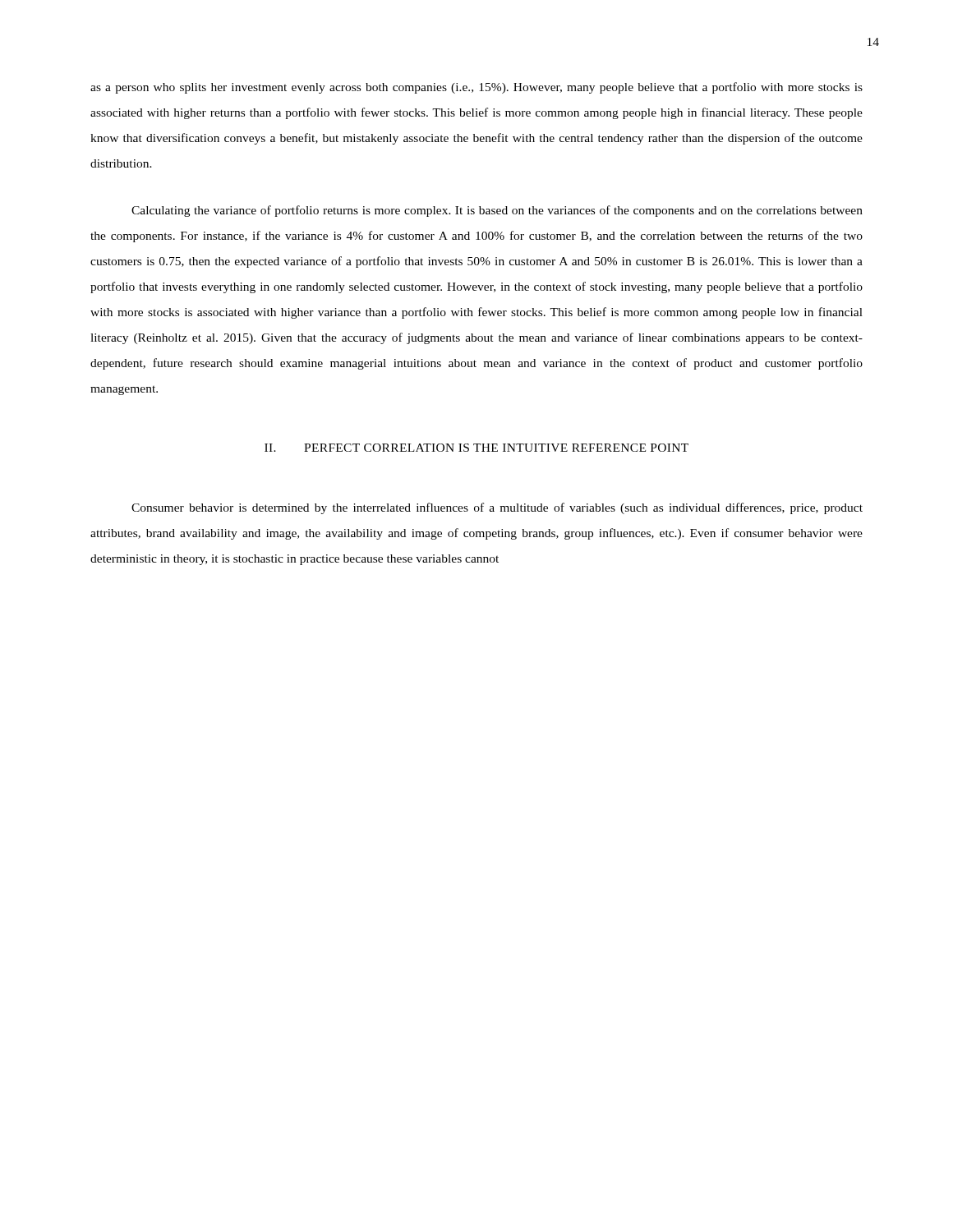Locate the text block that reads "Consumer behavior is determined by the interrelated"
This screenshot has width=953, height=1232.
click(476, 533)
